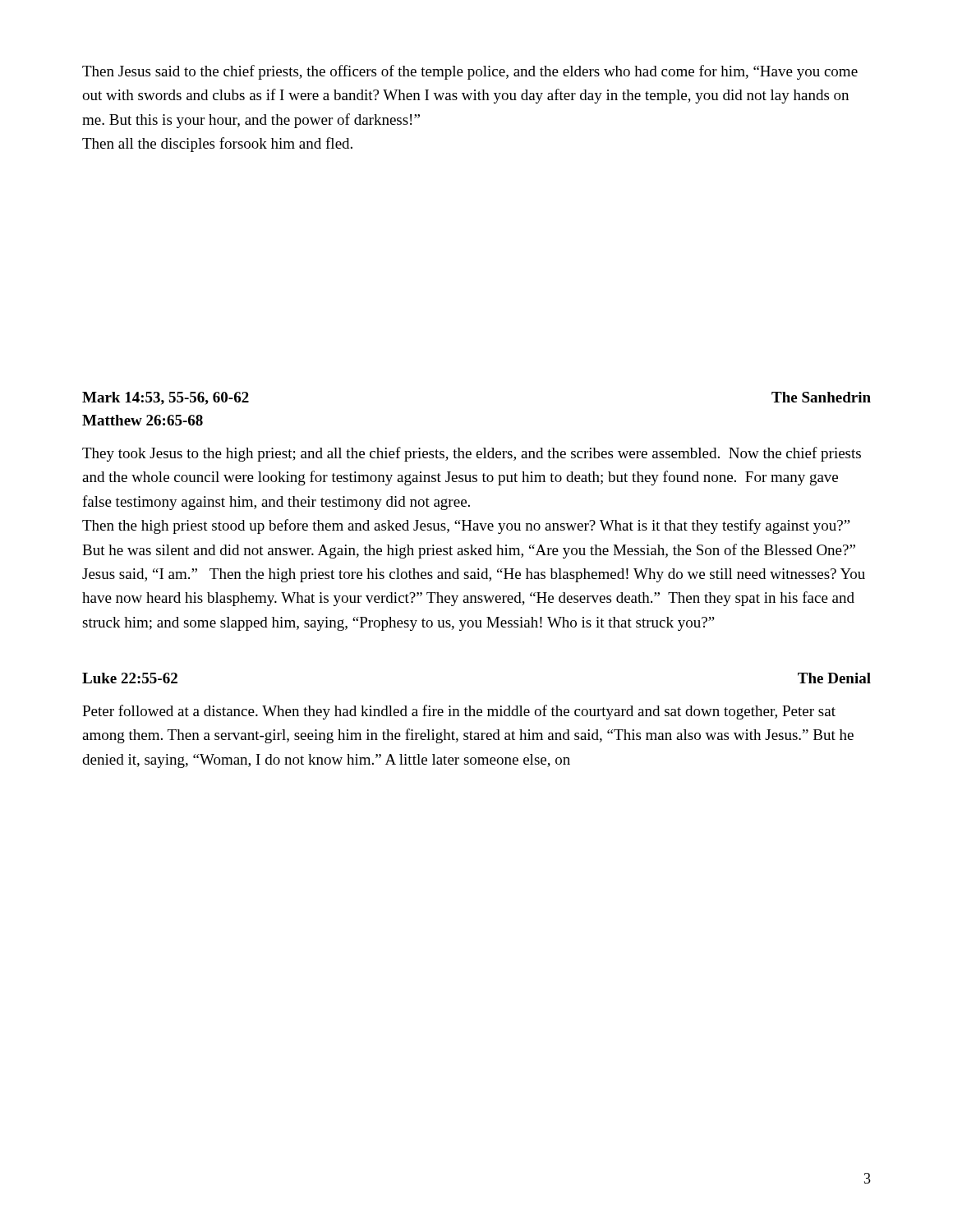Viewport: 953px width, 1232px height.
Task: Where is the passage that starts "Peter followed at a"?
Action: point(476,735)
